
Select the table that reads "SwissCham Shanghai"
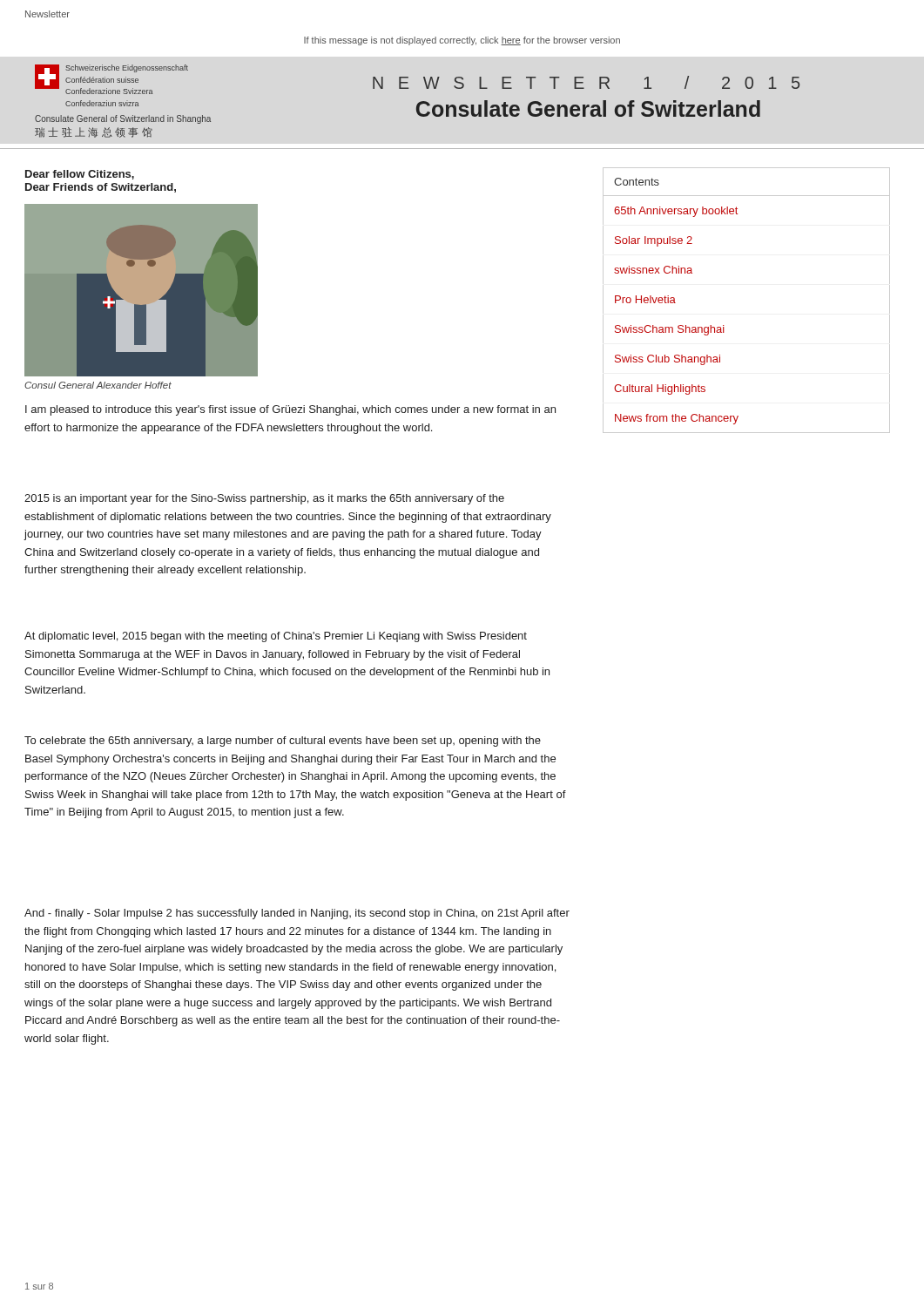tap(746, 300)
